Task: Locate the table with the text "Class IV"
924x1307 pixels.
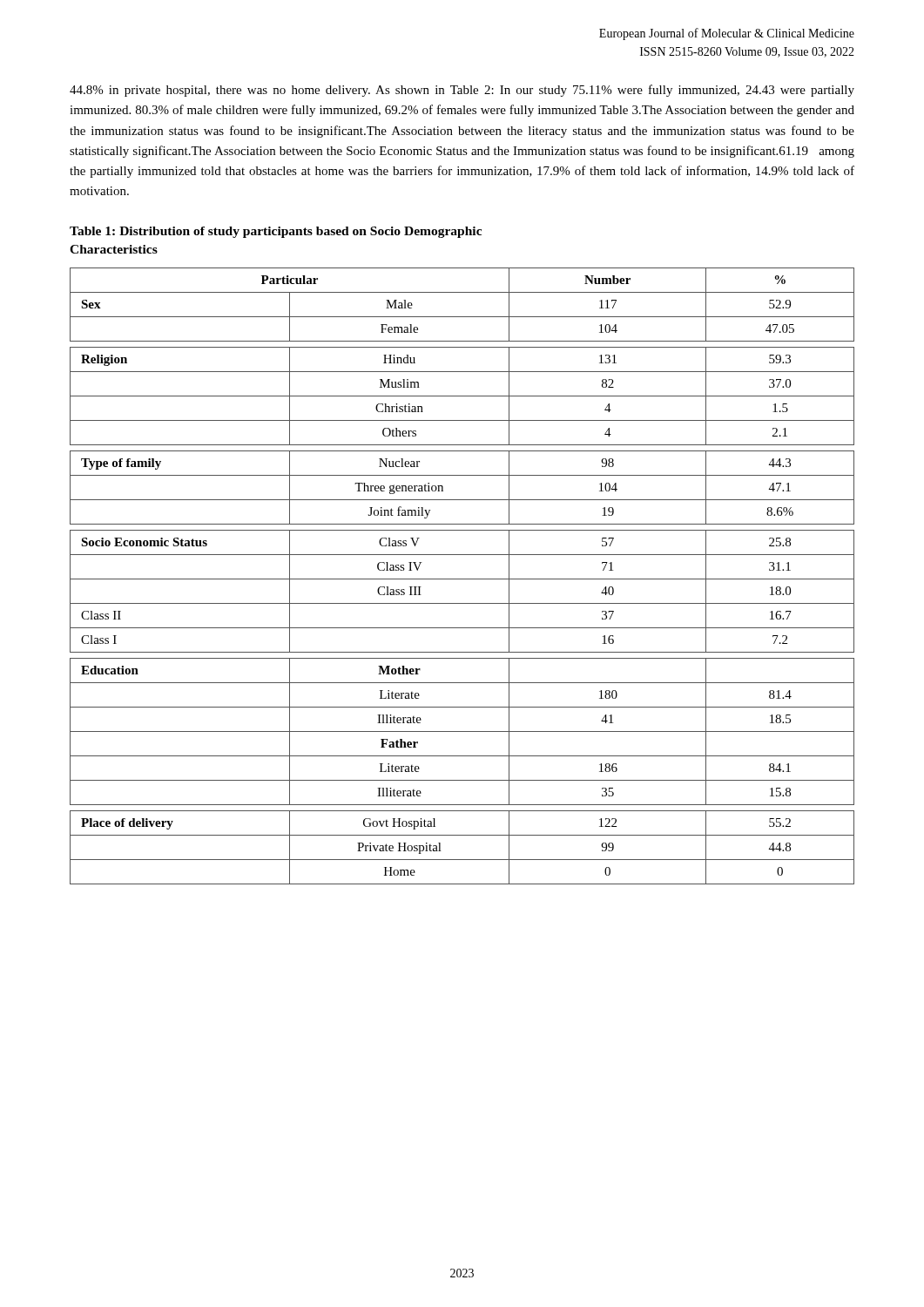Action: (462, 576)
